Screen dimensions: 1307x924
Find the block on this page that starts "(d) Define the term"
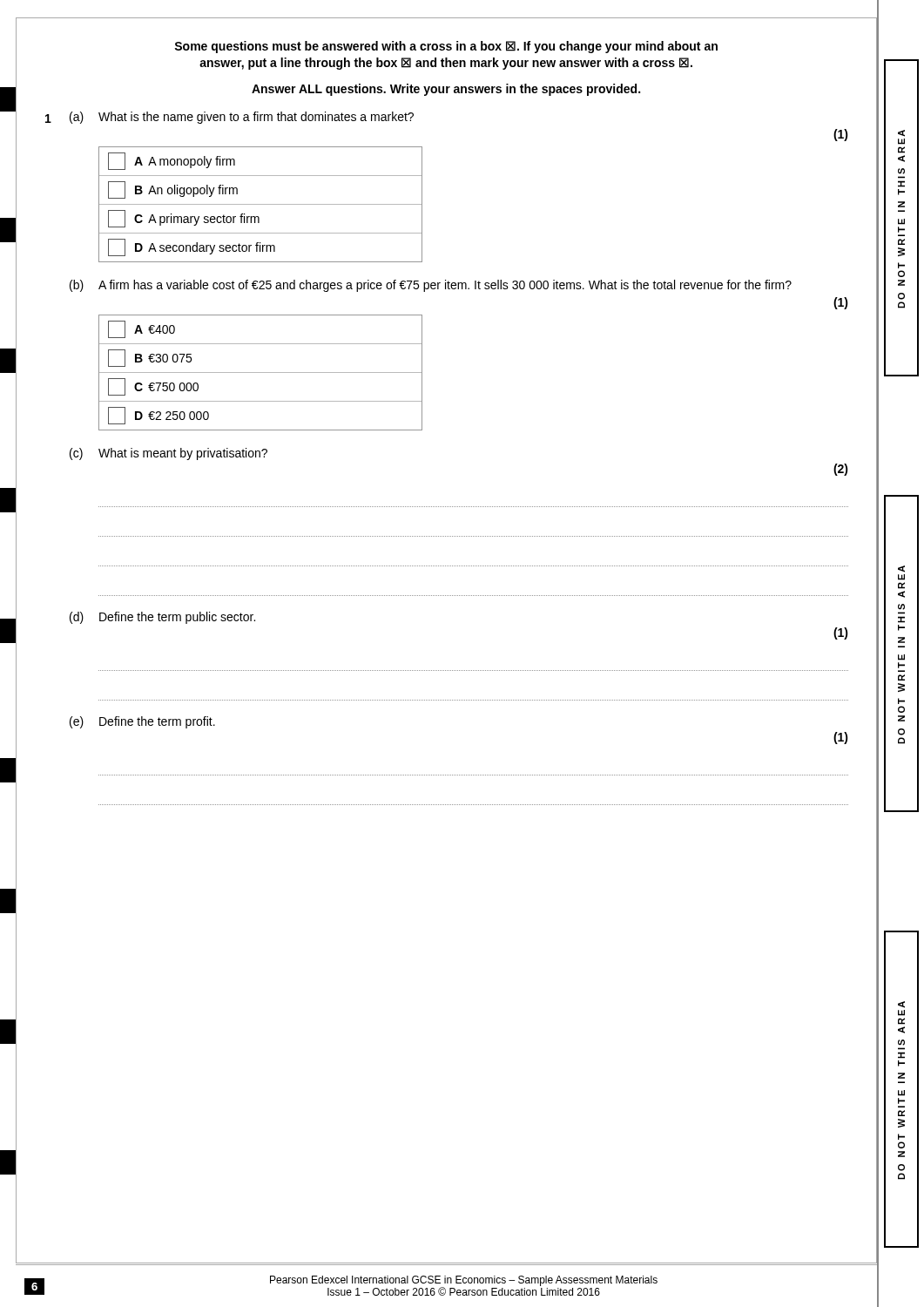click(x=162, y=618)
